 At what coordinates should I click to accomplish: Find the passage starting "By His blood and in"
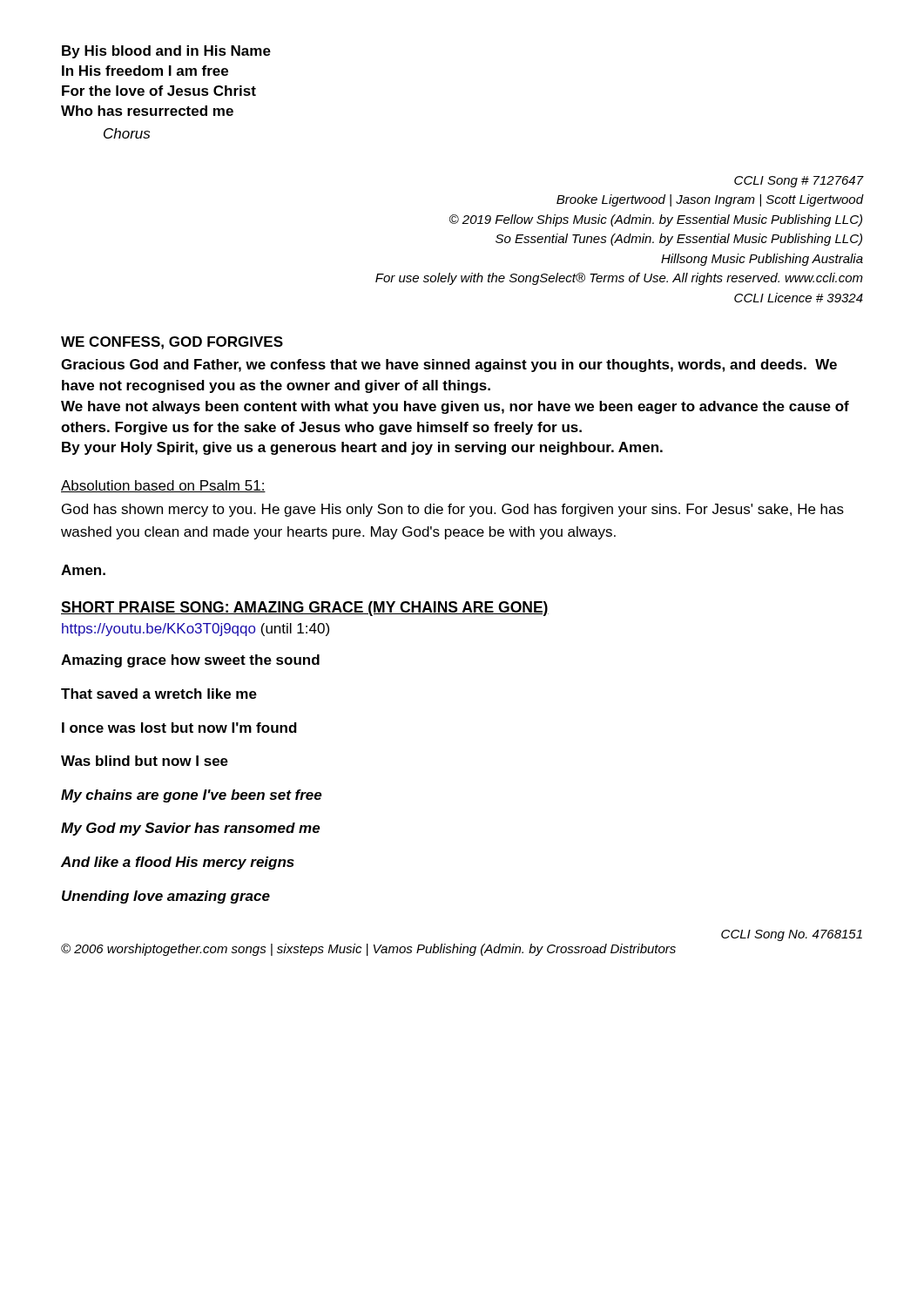pyautogui.click(x=166, y=52)
